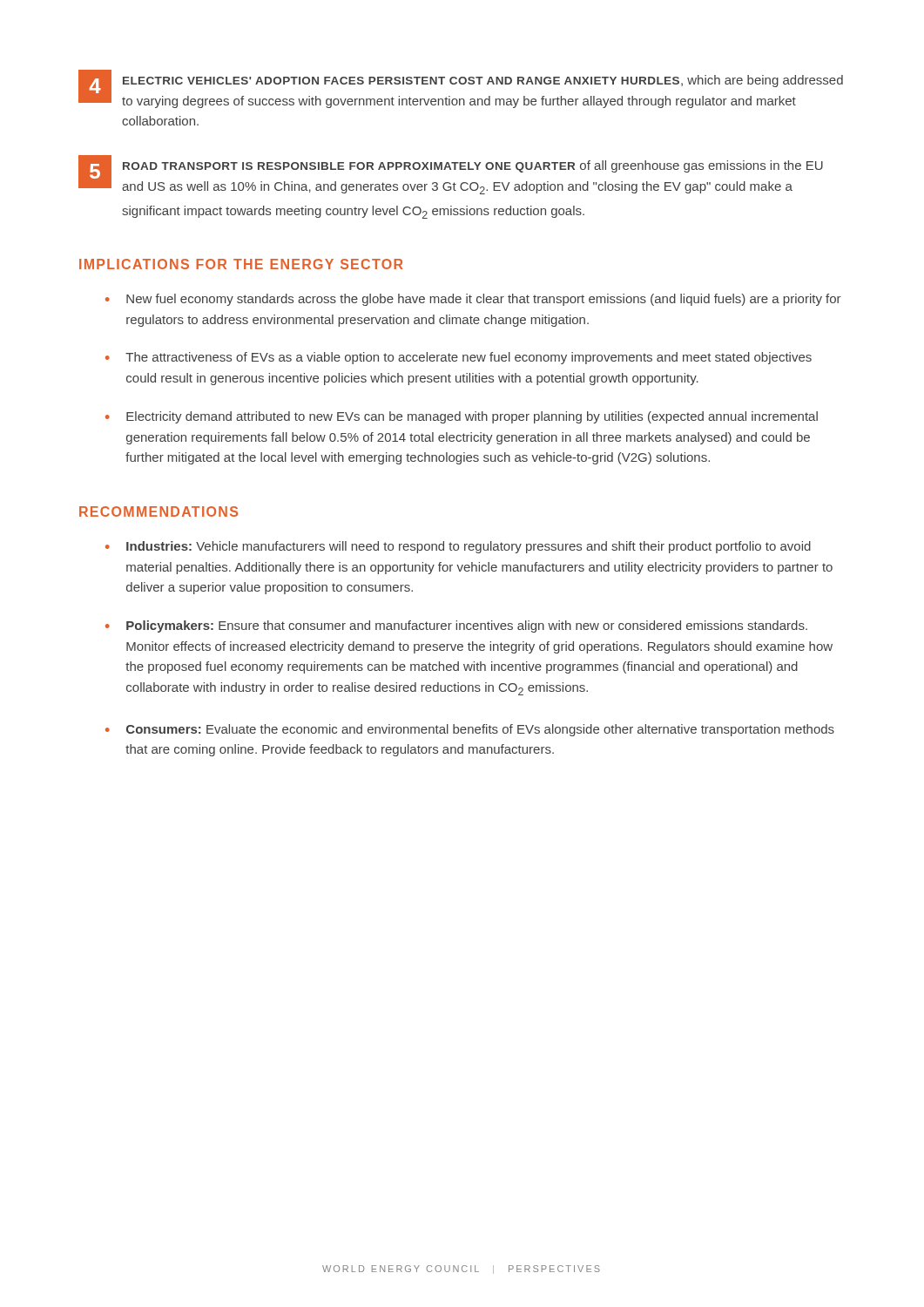Point to the text block starting "• New fuel economy standards across"
924x1307 pixels.
(x=475, y=309)
